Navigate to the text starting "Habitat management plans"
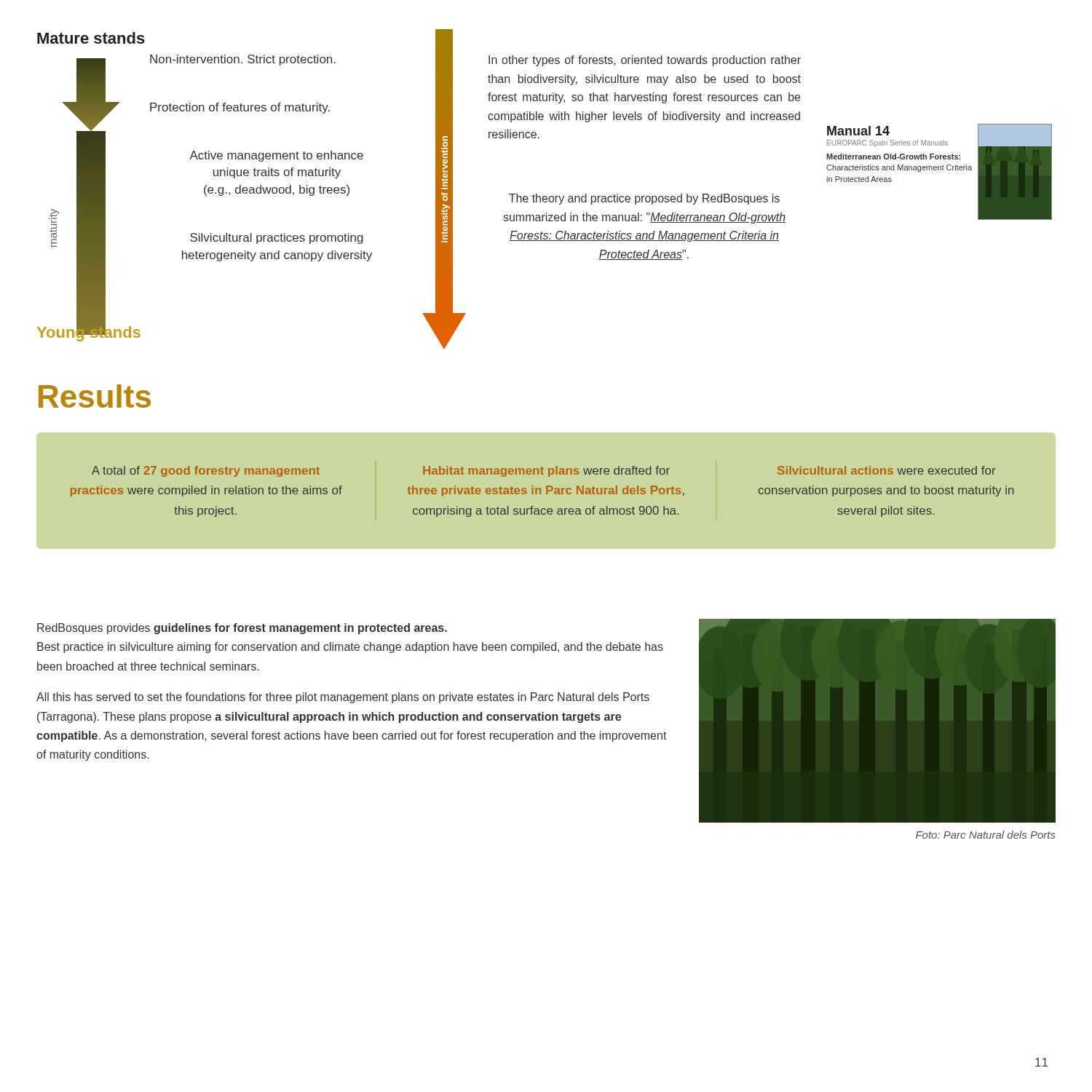Image resolution: width=1092 pixels, height=1092 pixels. tap(546, 491)
